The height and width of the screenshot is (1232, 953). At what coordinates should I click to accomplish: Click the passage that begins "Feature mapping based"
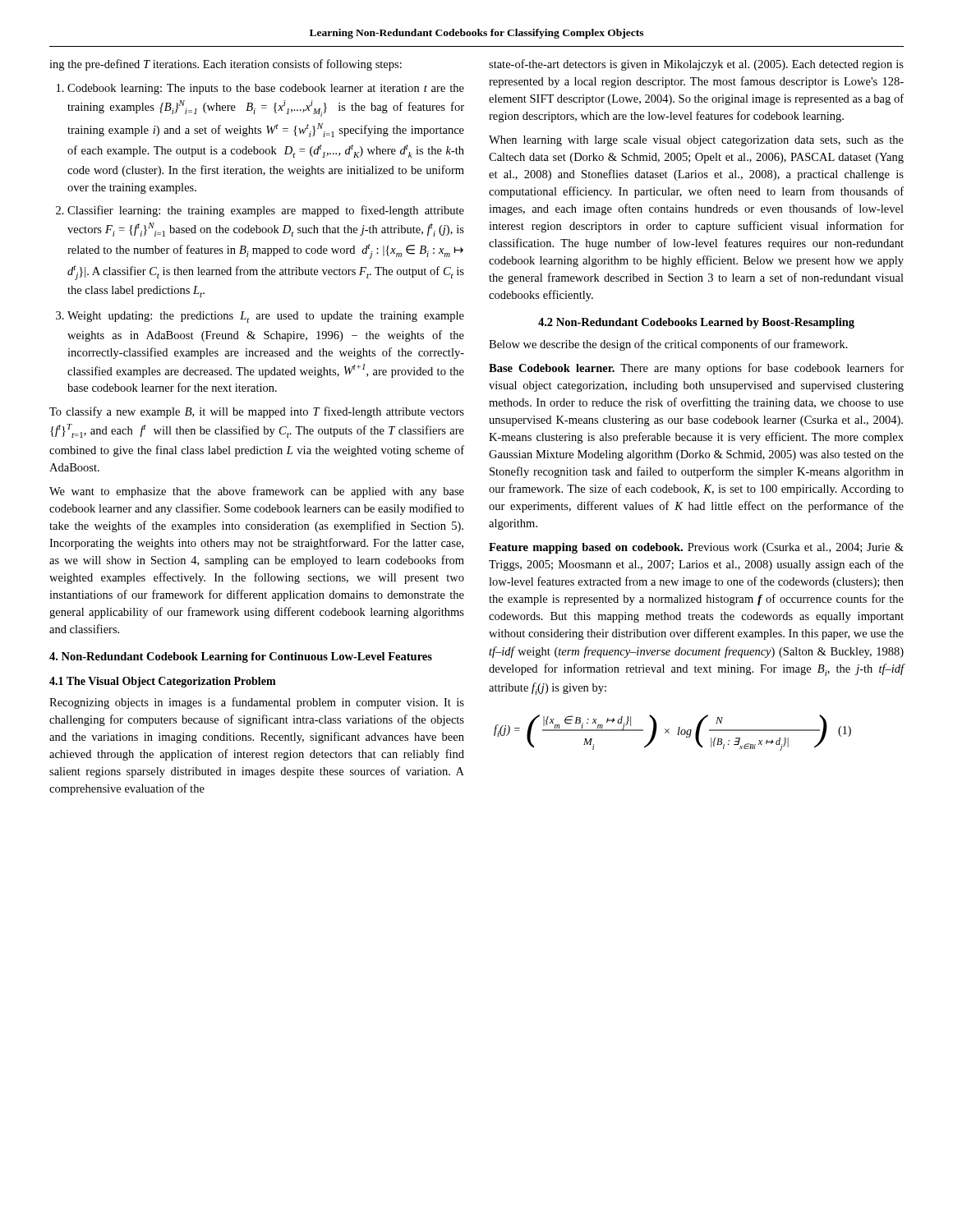pos(696,619)
